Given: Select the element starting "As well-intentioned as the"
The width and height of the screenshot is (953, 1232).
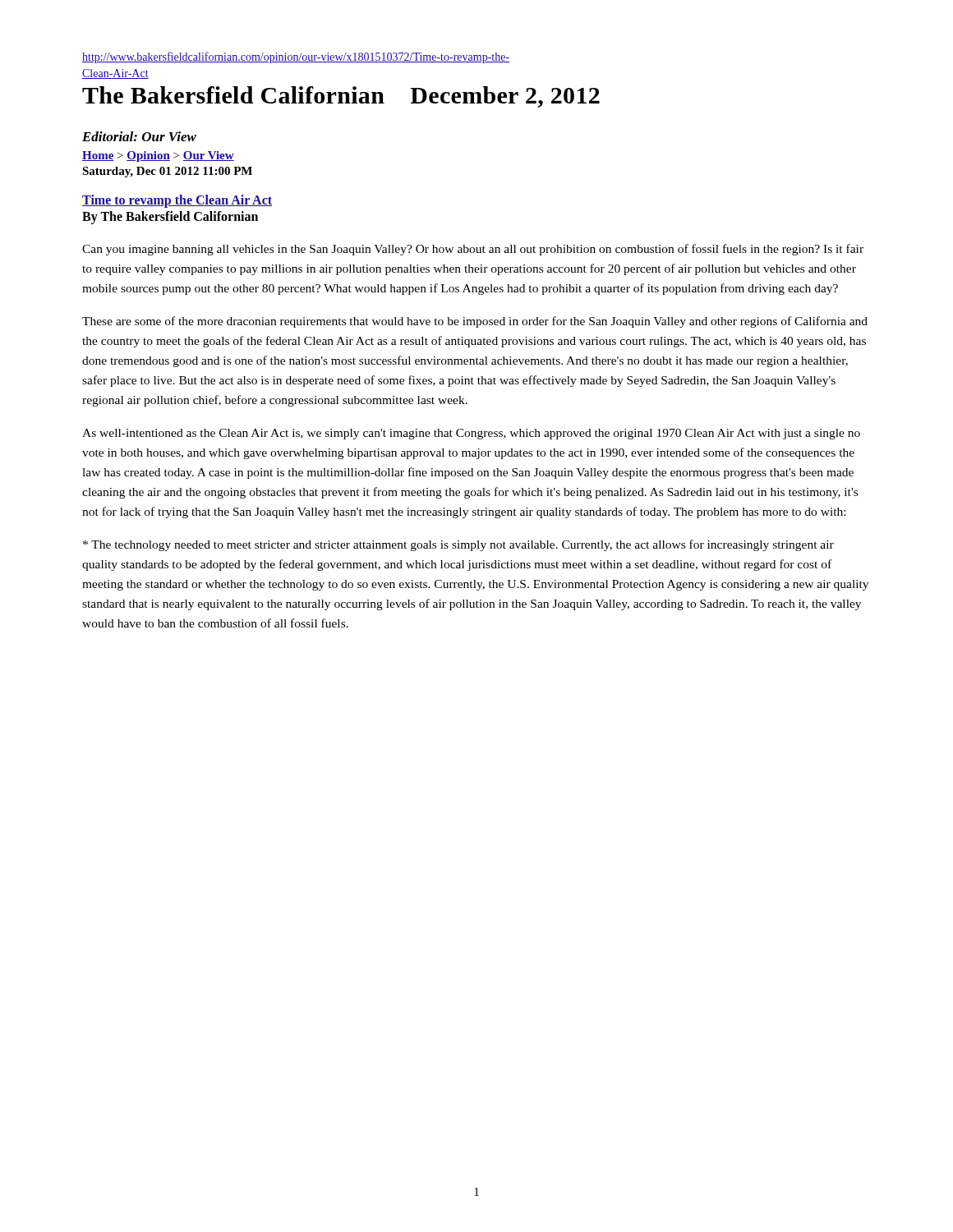Looking at the screenshot, I should pyautogui.click(x=471, y=472).
